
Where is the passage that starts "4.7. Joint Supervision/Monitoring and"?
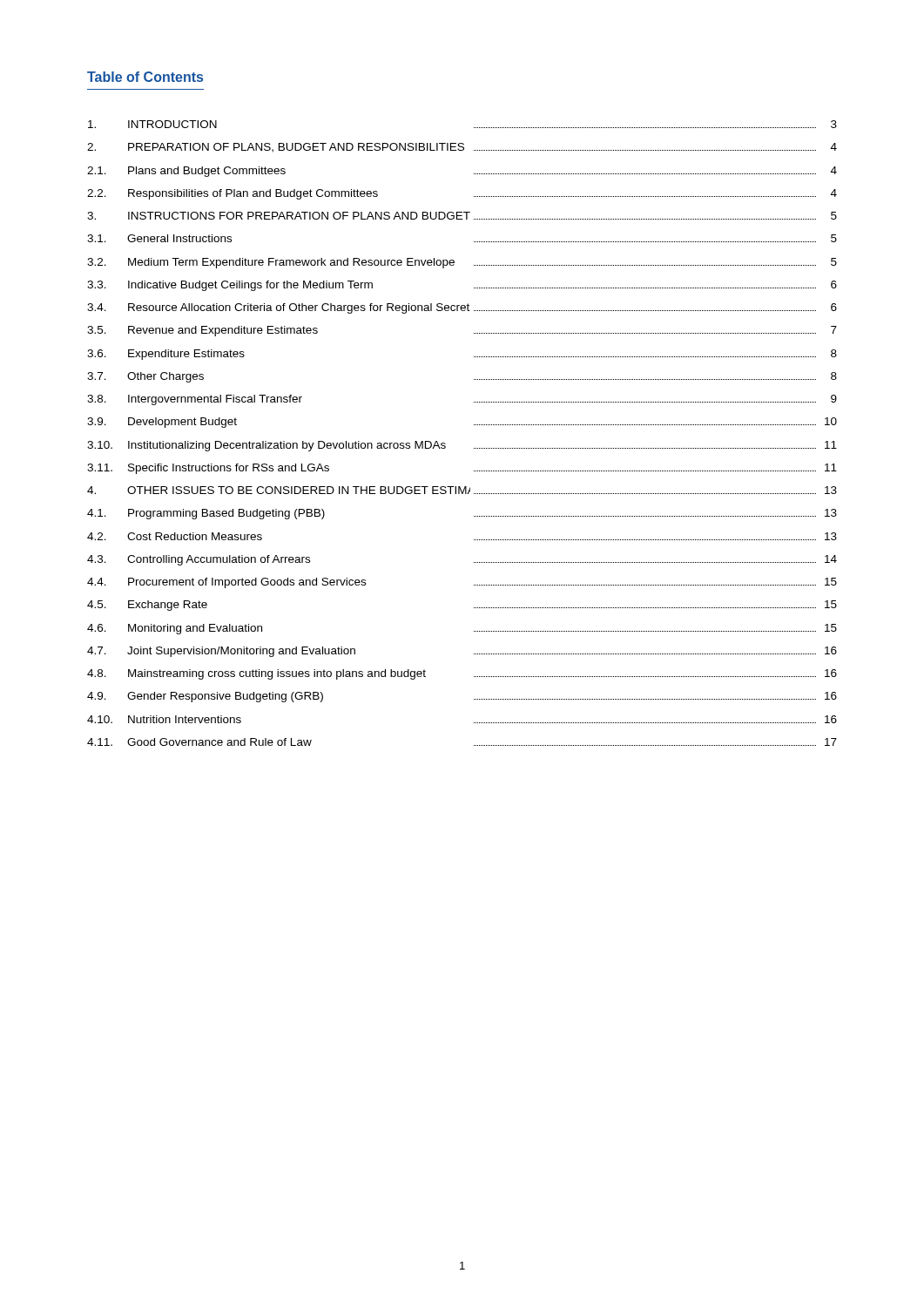coord(238,651)
